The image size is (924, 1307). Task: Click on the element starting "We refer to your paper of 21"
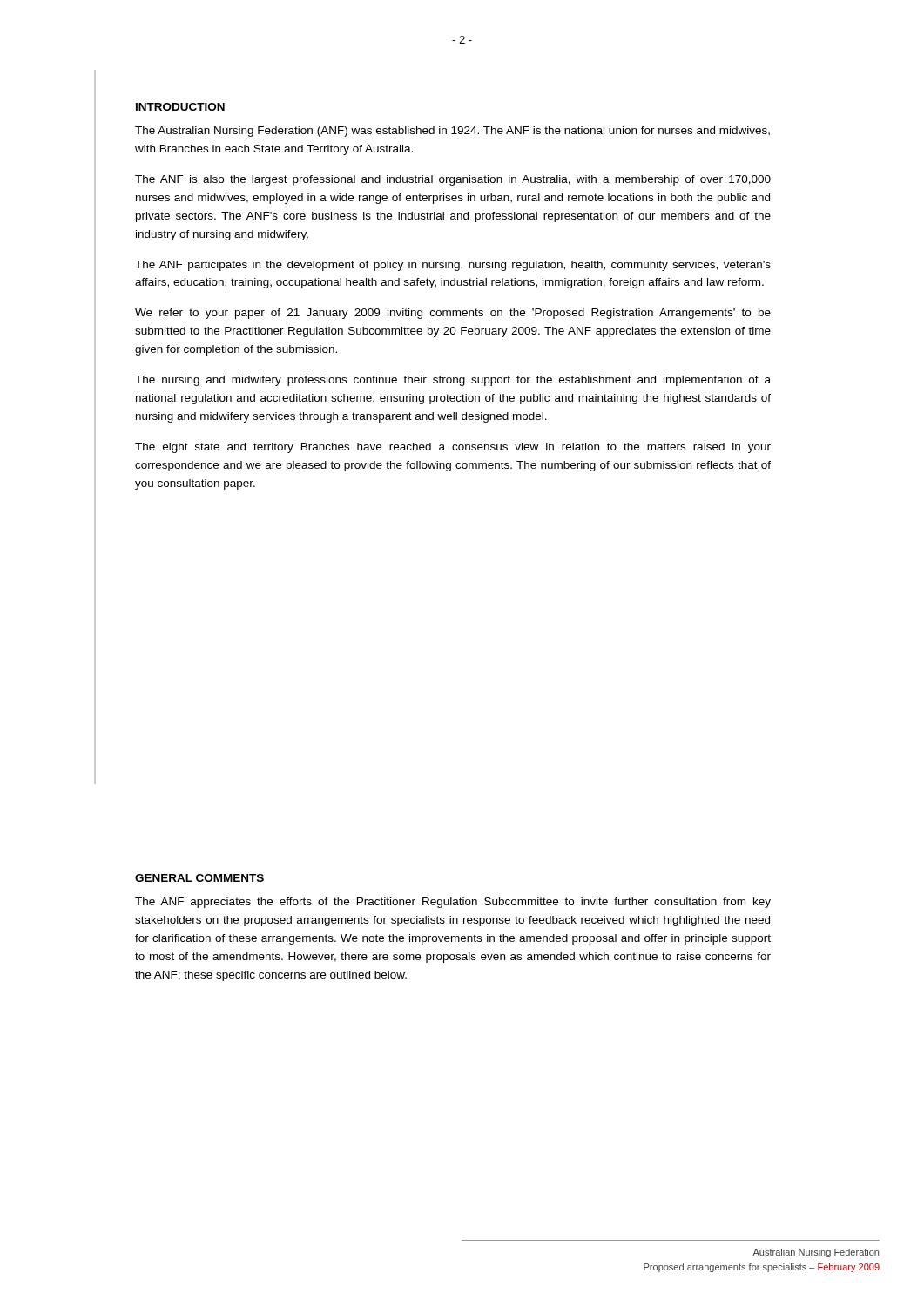pyautogui.click(x=453, y=331)
